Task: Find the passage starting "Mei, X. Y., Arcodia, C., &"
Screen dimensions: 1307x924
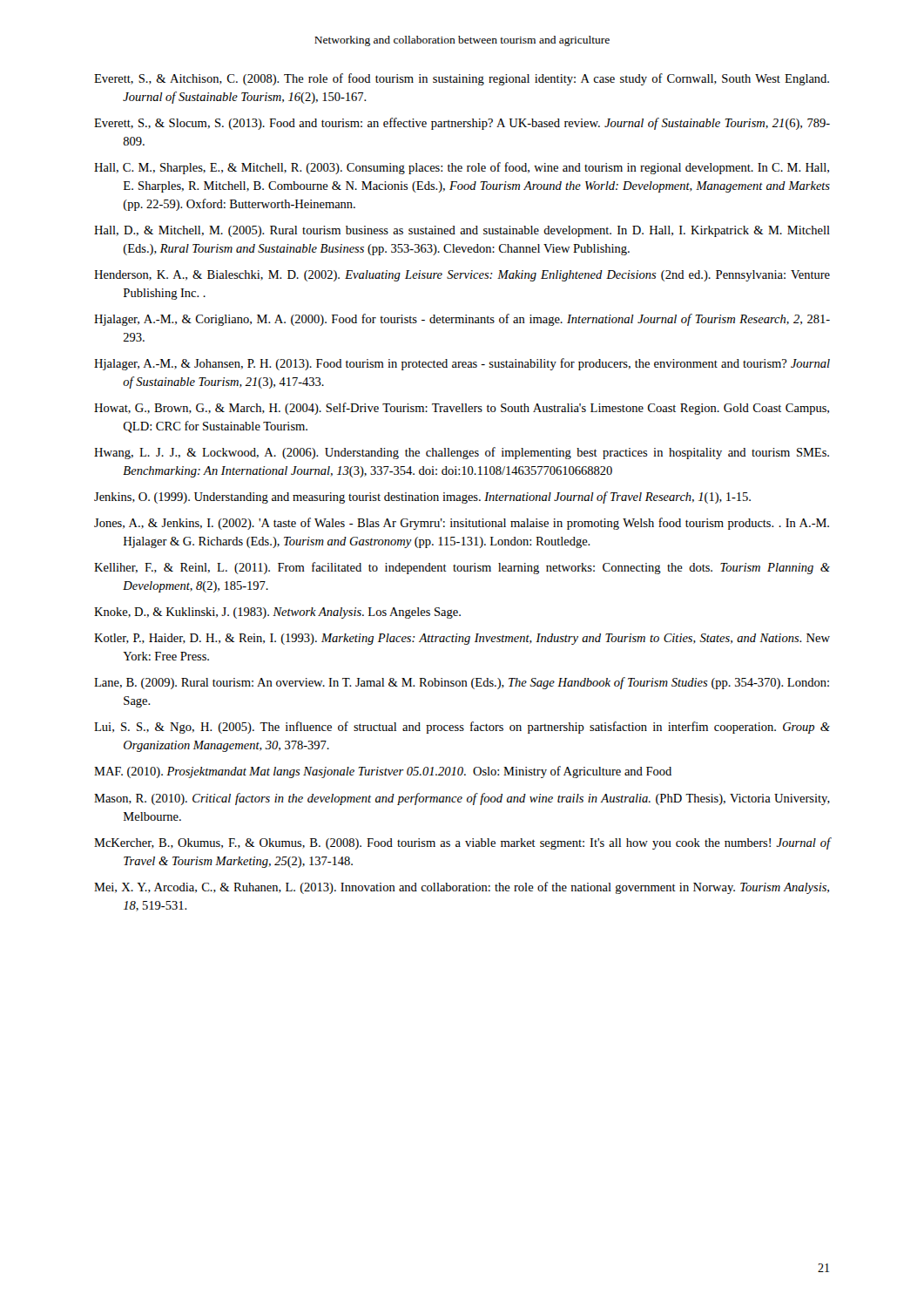Action: click(462, 896)
